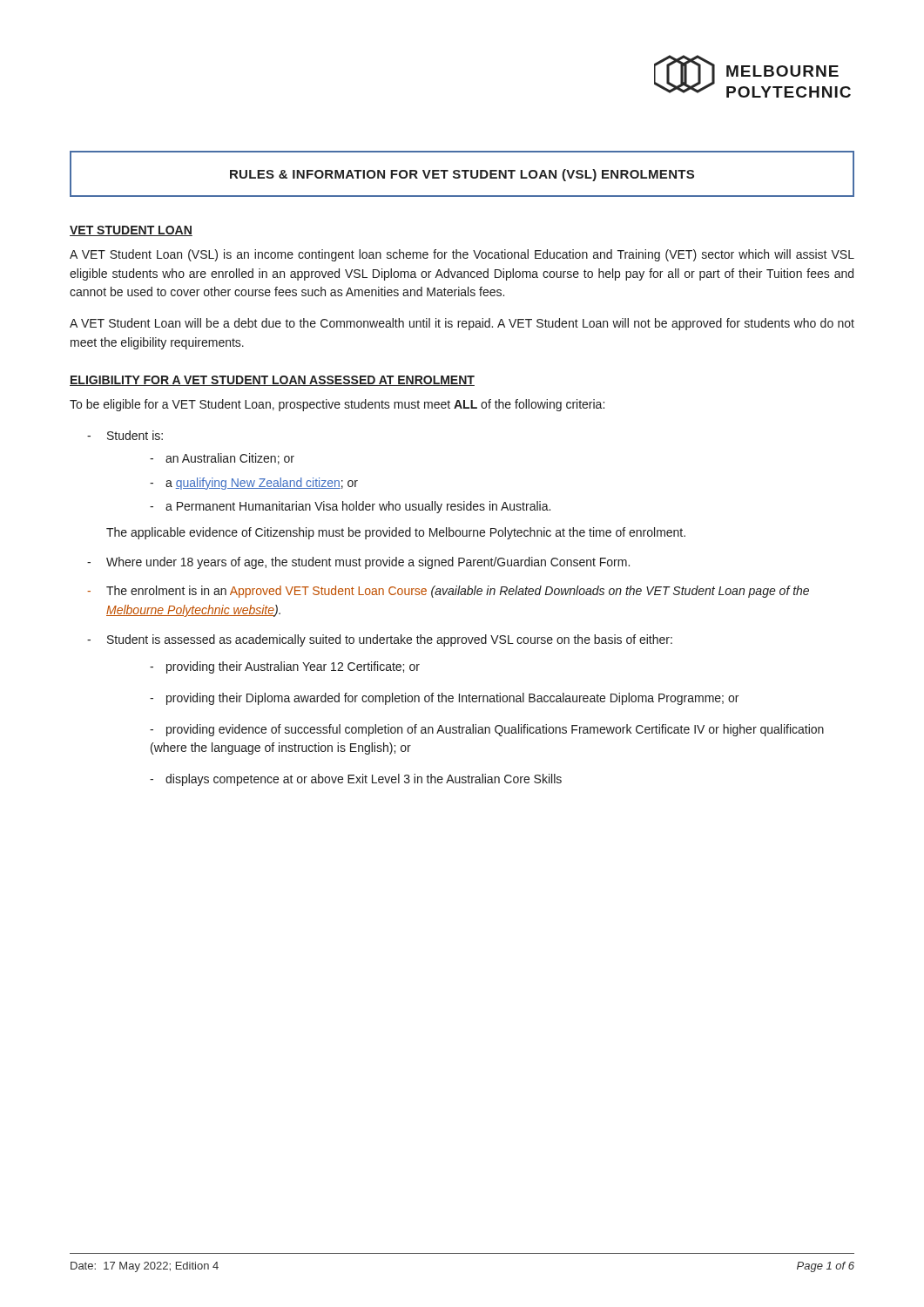The width and height of the screenshot is (924, 1307).
Task: Find the block on this page that starts "- Student is: -"
Action: click(x=125, y=435)
